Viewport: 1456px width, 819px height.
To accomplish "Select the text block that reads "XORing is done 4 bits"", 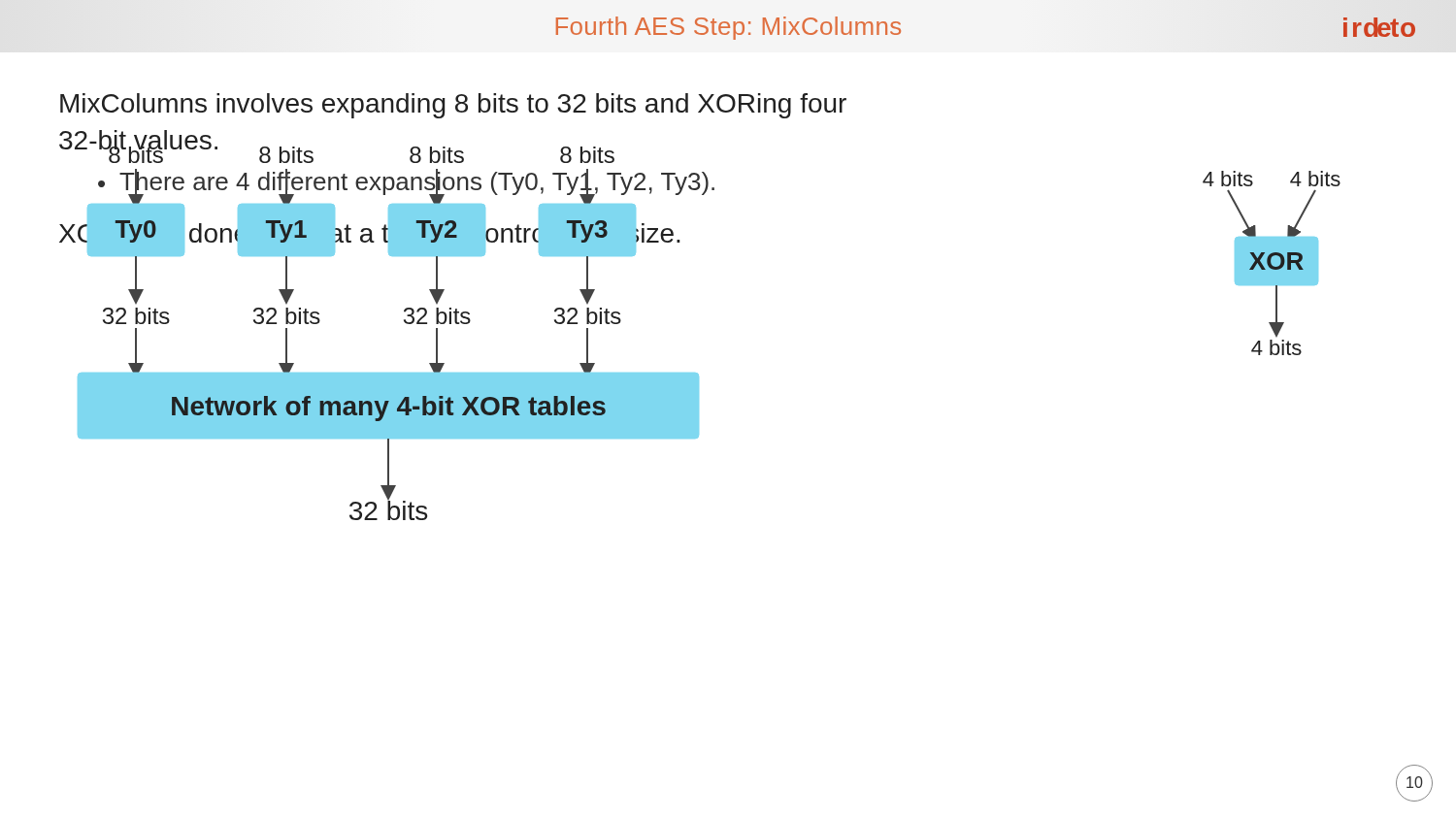I will click(370, 233).
